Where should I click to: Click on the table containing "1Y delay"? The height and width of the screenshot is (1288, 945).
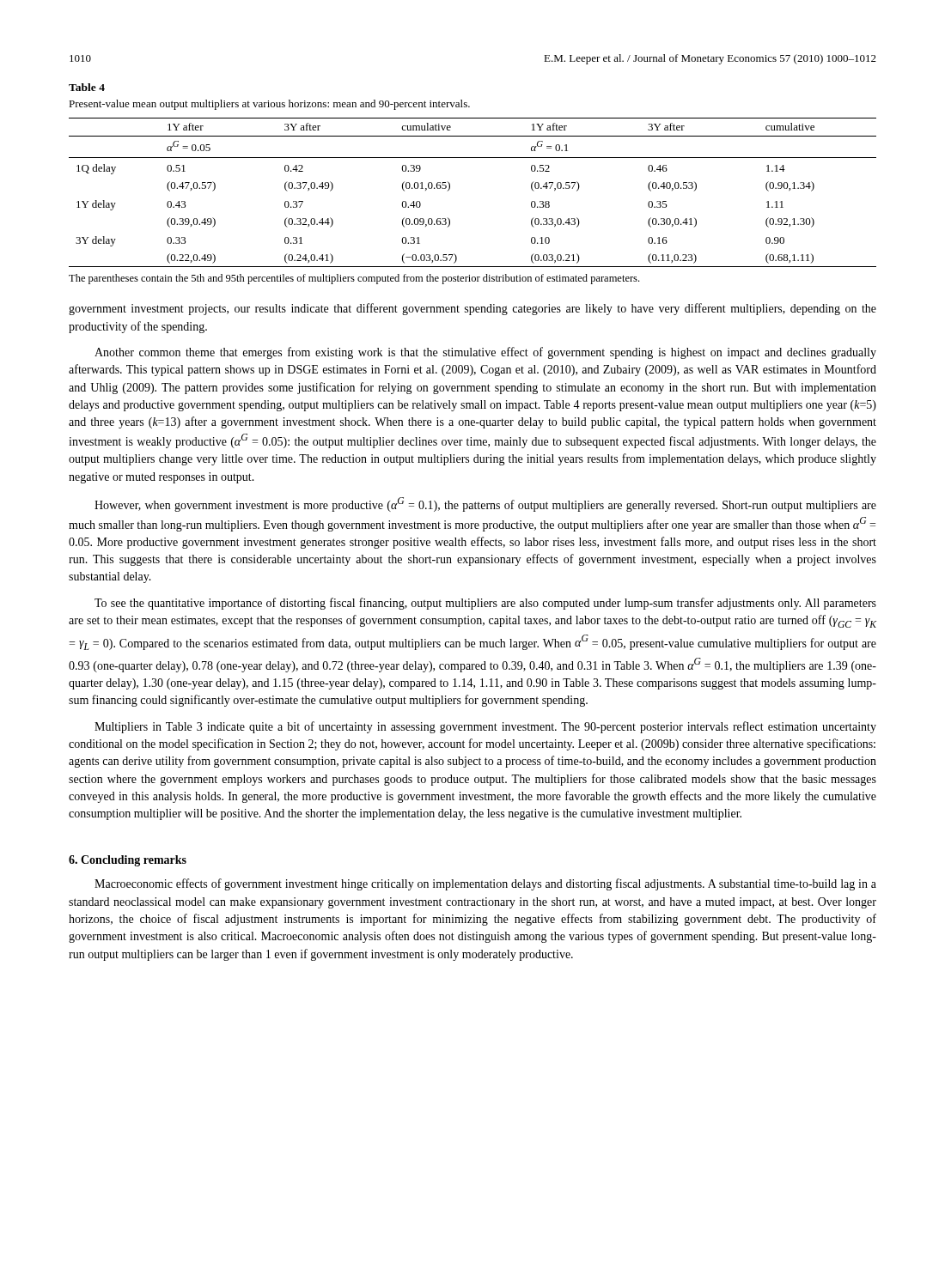472,192
